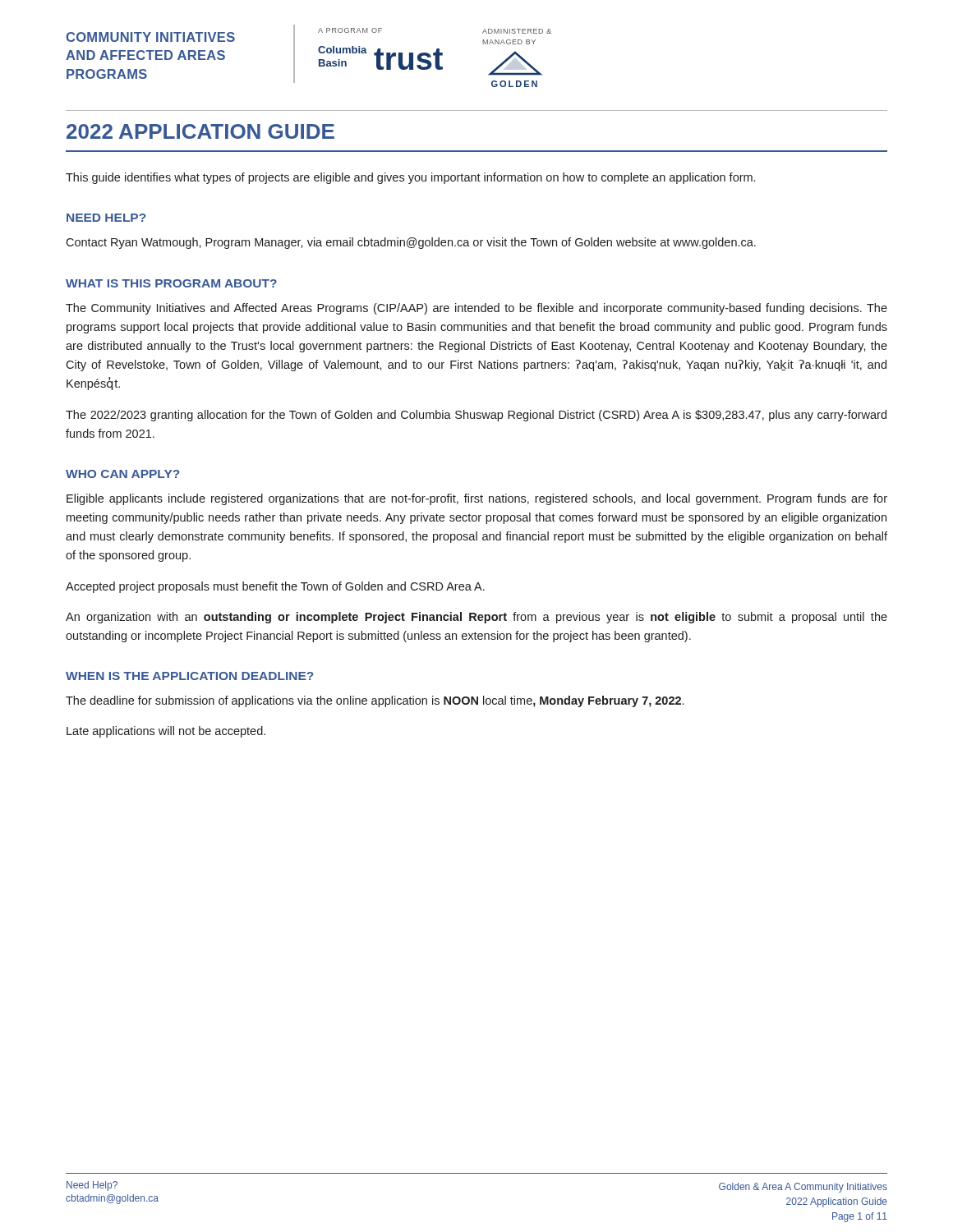Click on the text block starting "Eligible applicants include"
Screen dimensions: 1232x953
[476, 527]
